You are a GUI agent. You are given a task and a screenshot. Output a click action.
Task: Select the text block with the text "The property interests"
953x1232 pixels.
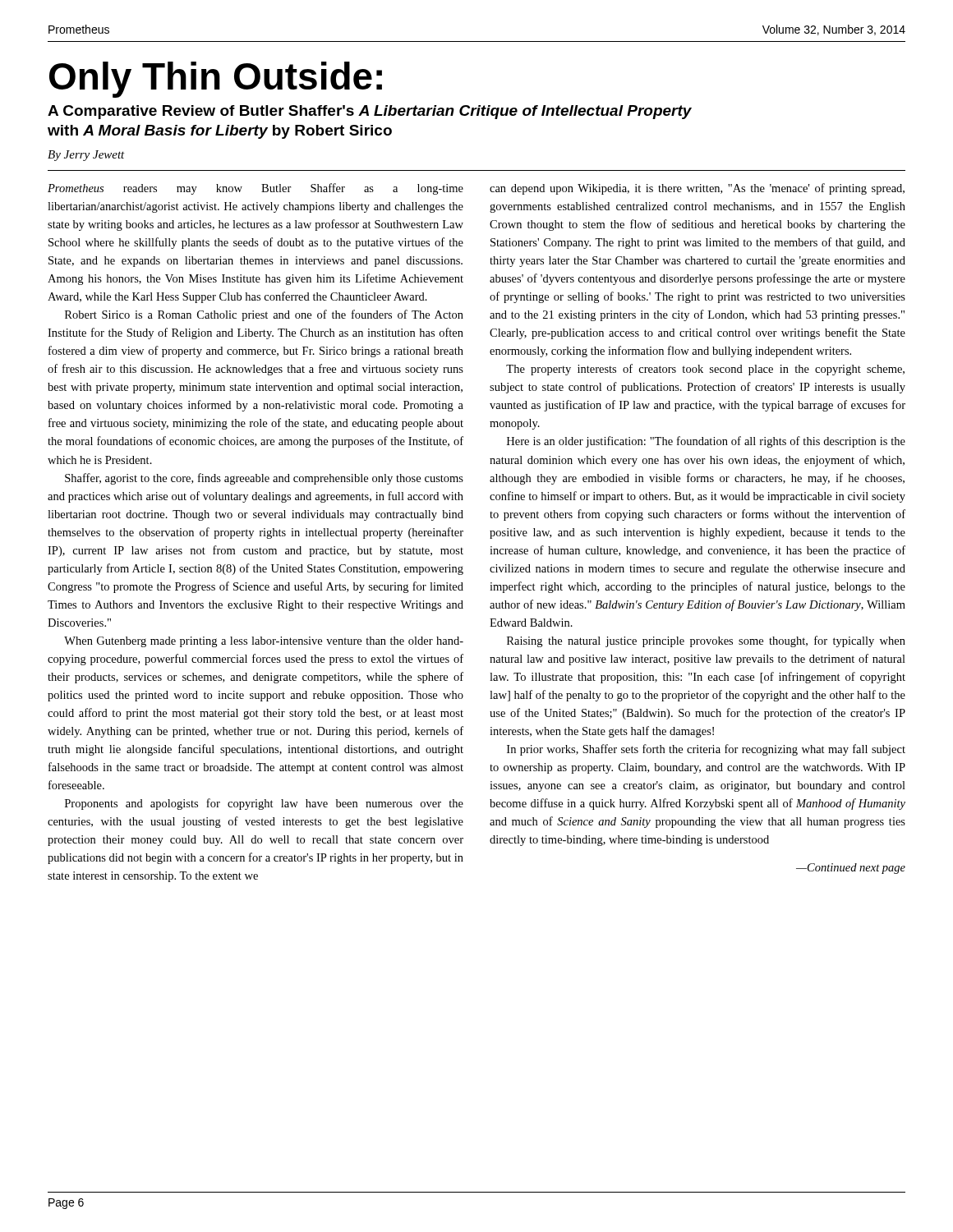(698, 396)
